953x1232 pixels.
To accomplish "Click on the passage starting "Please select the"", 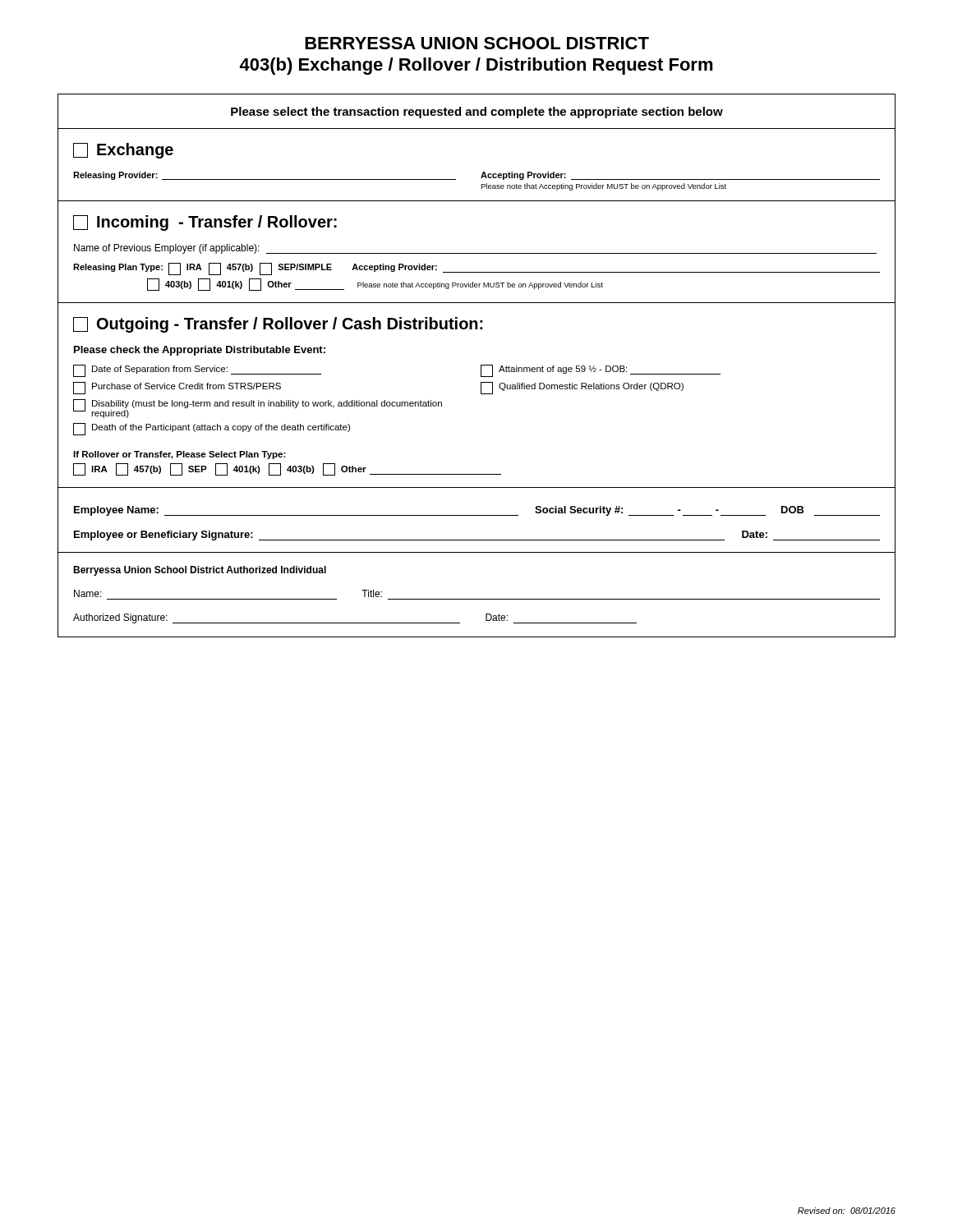I will (x=476, y=111).
